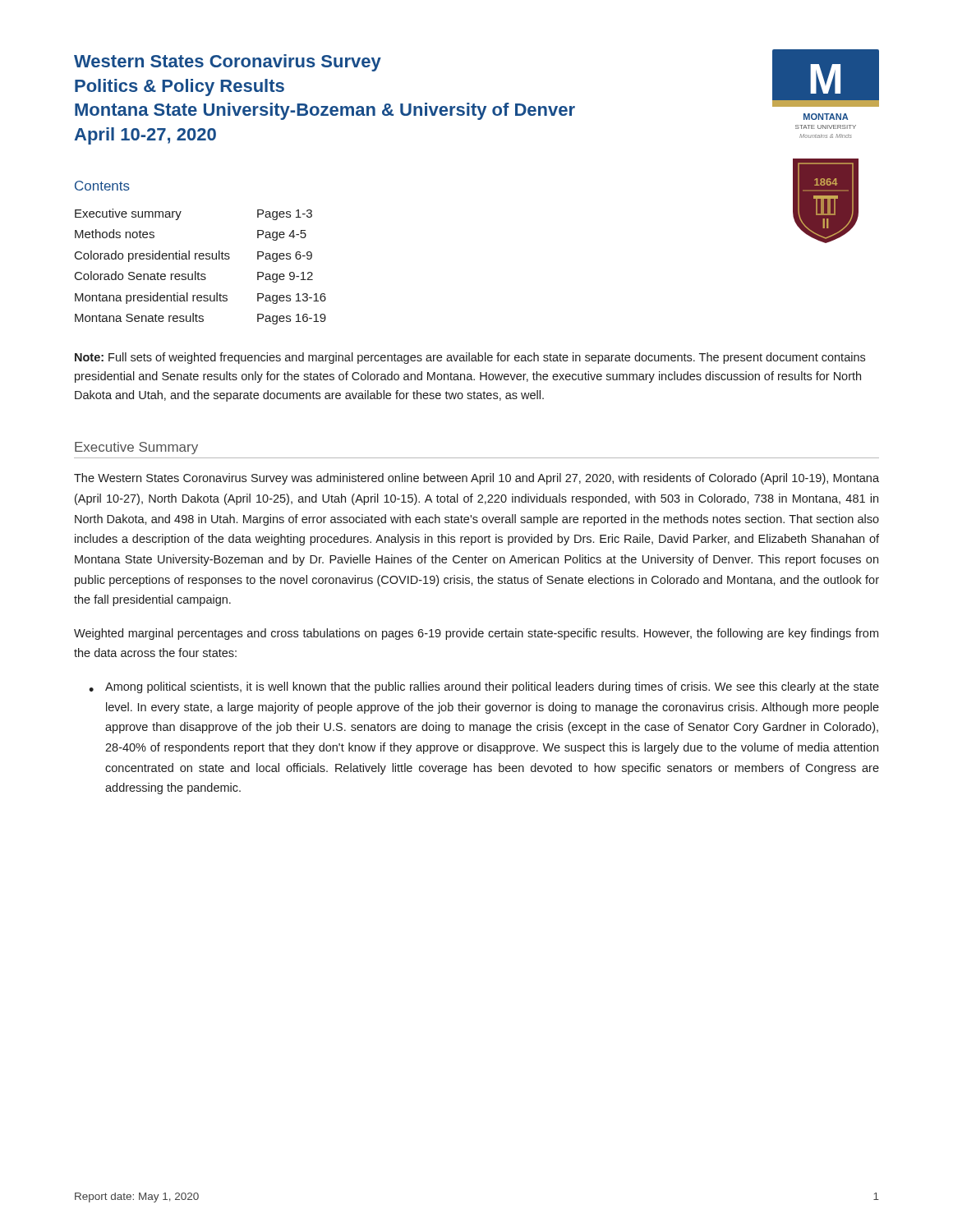Locate the text "Executive Summary"
The height and width of the screenshot is (1232, 953).
(x=136, y=447)
